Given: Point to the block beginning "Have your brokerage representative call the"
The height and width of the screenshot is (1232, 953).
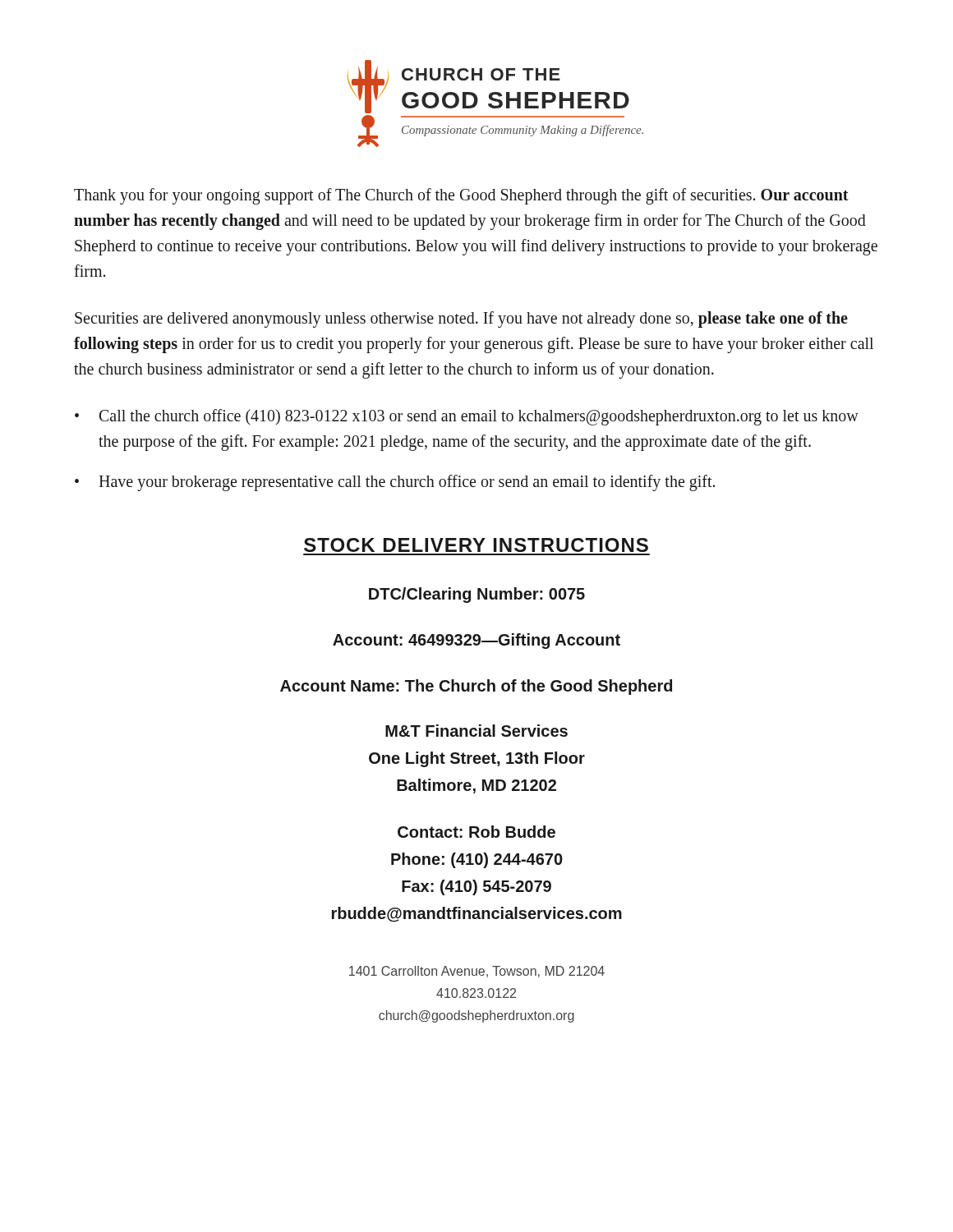Looking at the screenshot, I should click(x=407, y=481).
